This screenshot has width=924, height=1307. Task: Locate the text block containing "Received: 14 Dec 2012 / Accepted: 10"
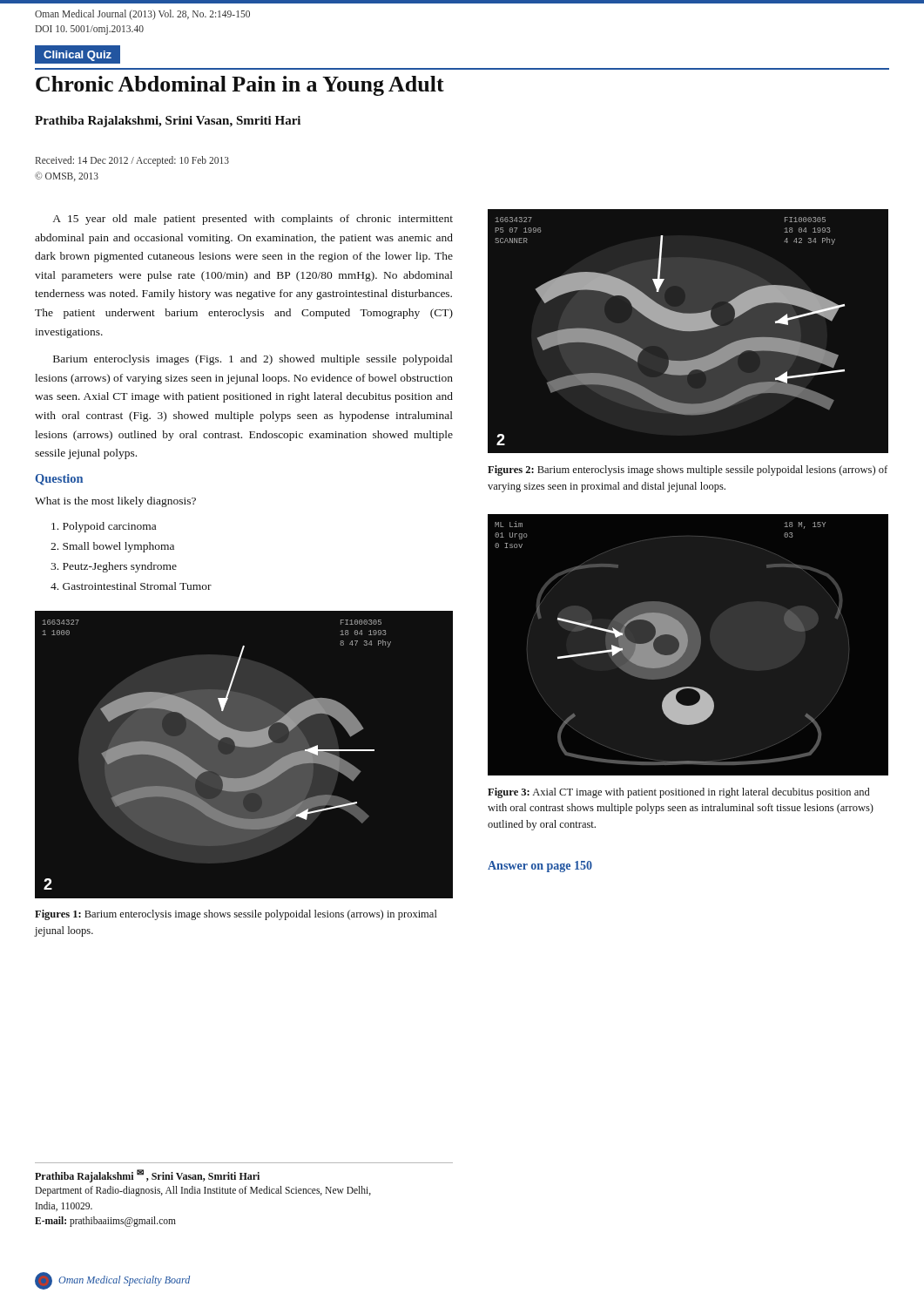tap(132, 168)
